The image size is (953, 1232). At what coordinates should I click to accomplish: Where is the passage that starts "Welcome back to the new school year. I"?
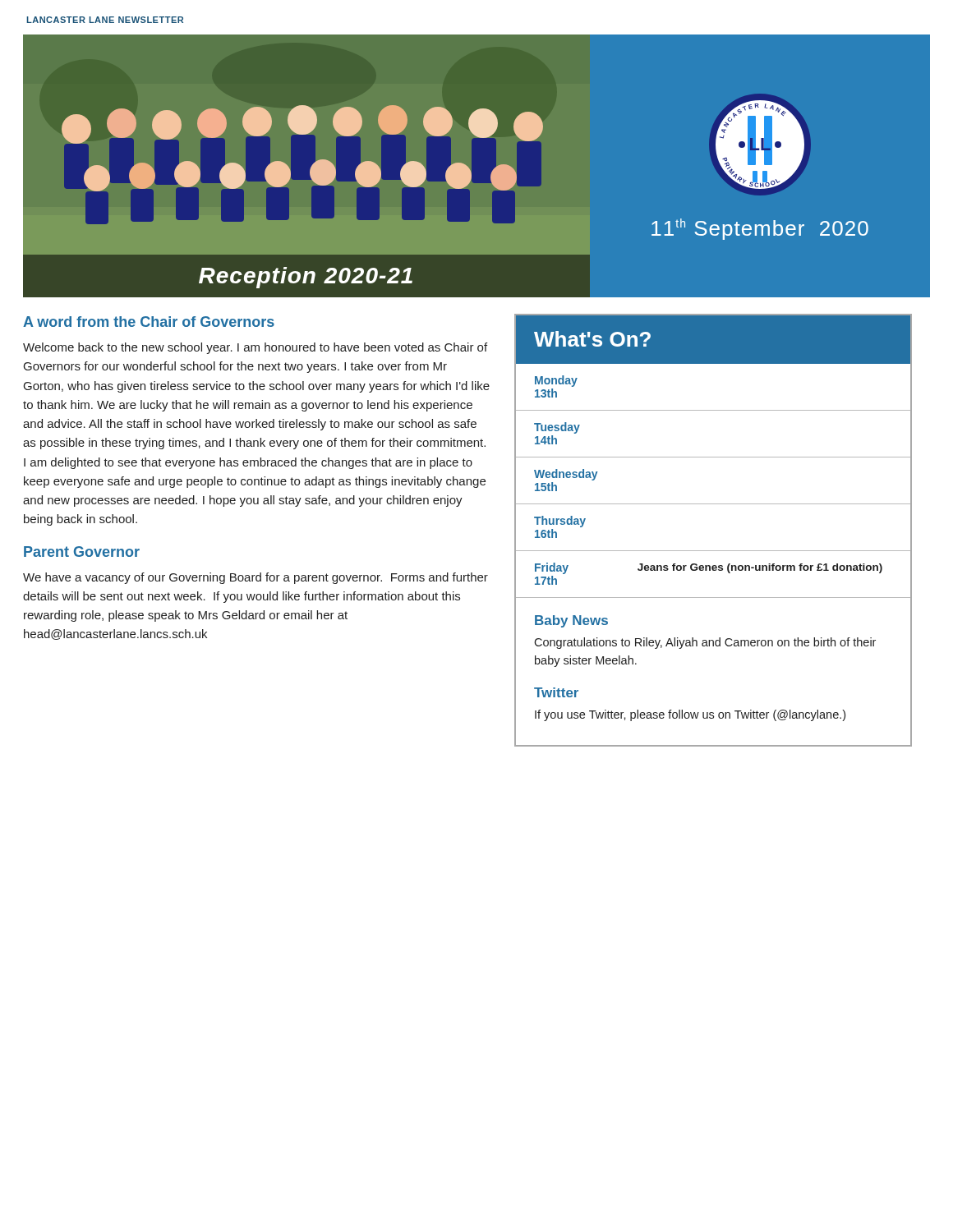256,433
